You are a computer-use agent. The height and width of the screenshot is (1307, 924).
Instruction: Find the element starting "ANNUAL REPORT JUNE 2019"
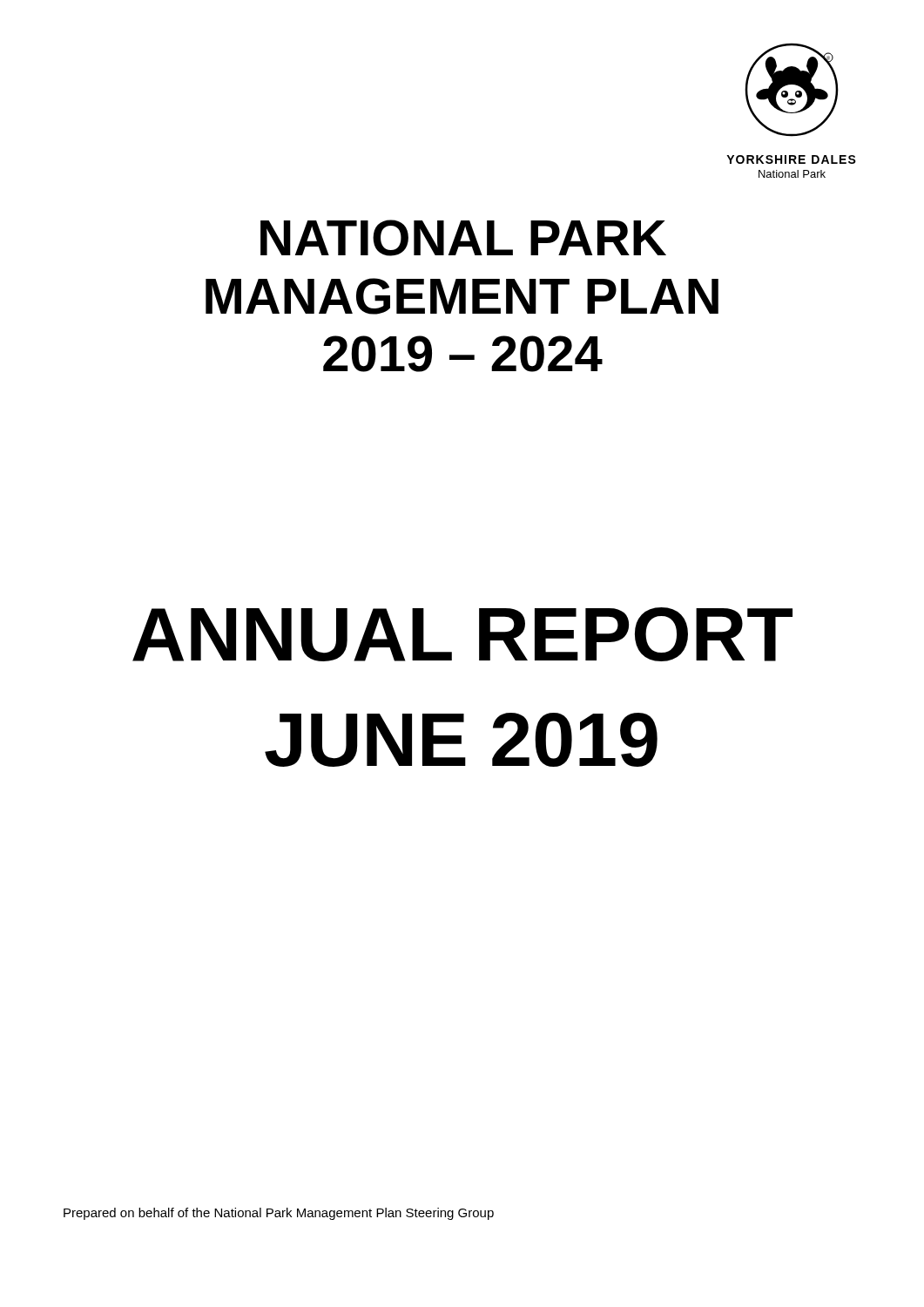pyautogui.click(x=462, y=687)
